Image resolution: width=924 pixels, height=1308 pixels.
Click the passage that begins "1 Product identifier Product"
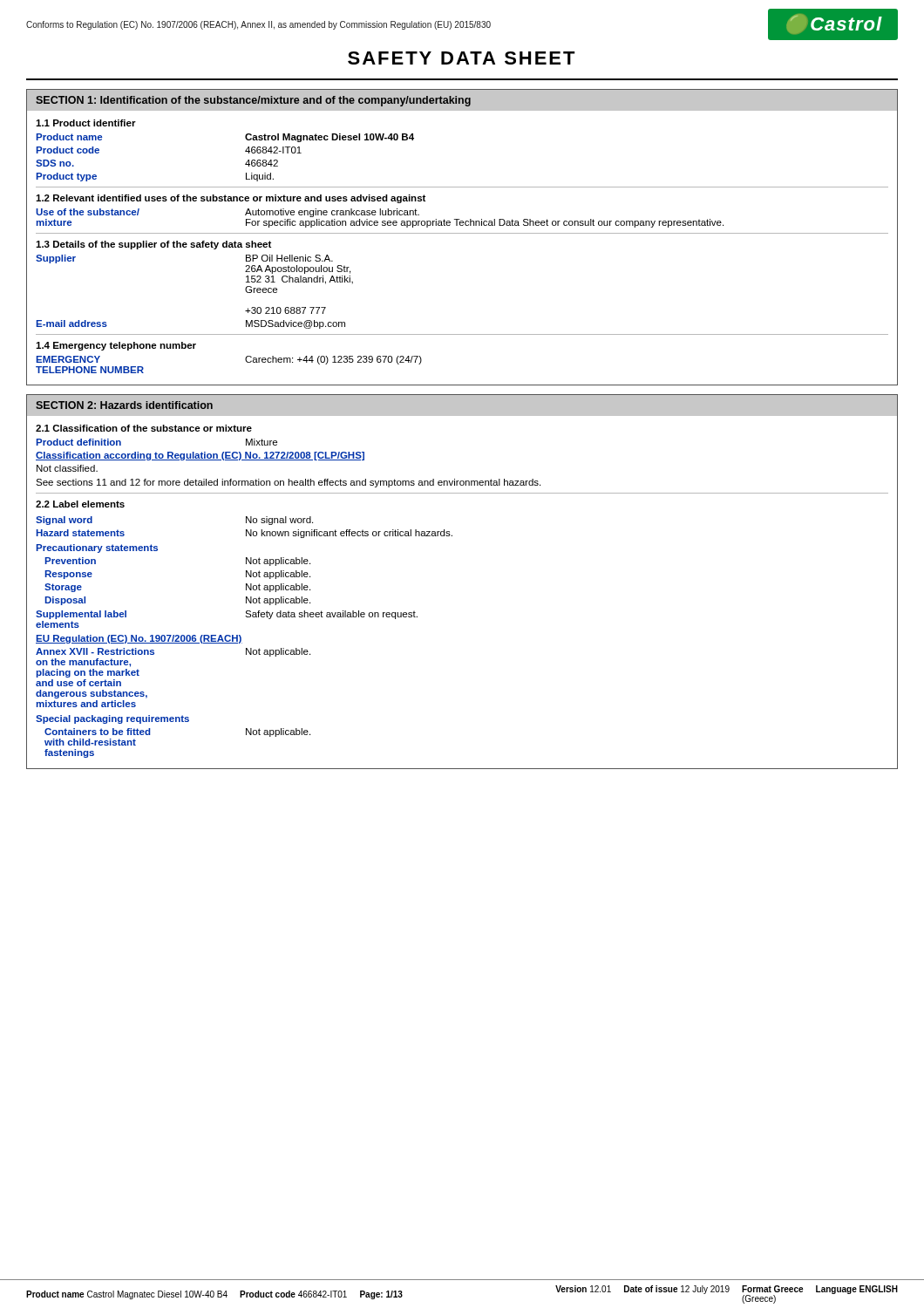pos(86,123)
